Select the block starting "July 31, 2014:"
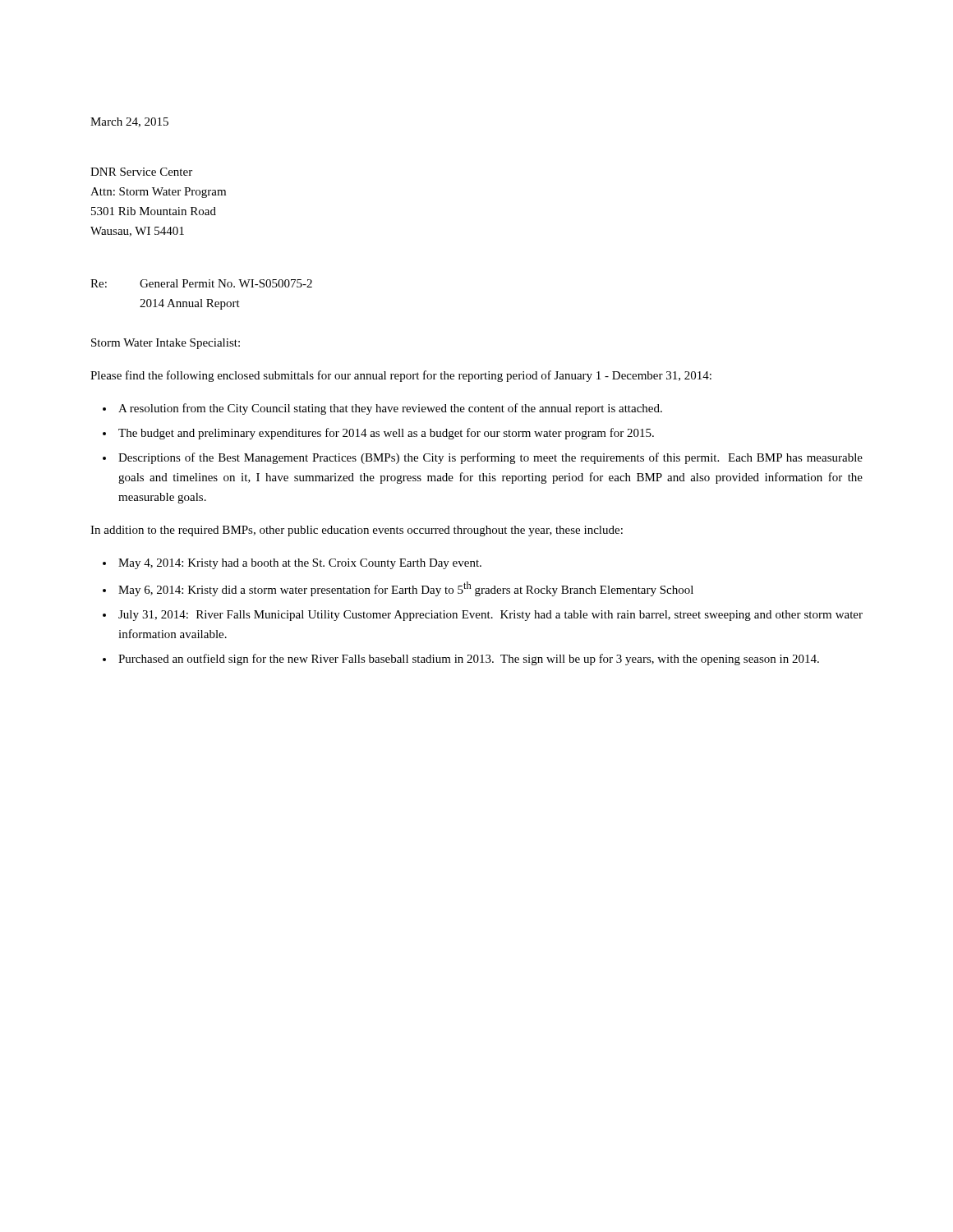This screenshot has width=953, height=1232. pyautogui.click(x=490, y=624)
